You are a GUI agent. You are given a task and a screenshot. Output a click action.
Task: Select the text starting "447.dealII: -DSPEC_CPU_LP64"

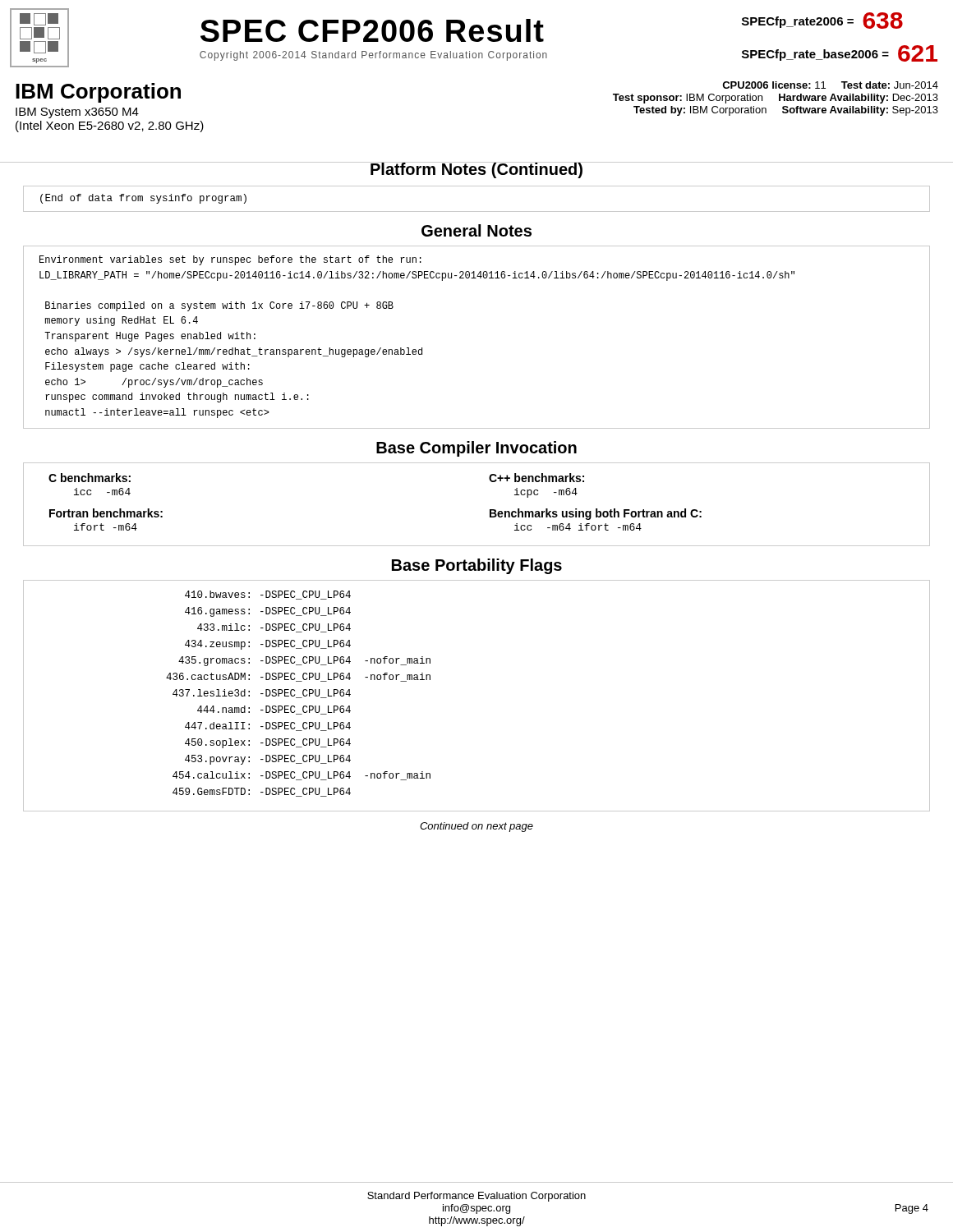[x=195, y=727]
